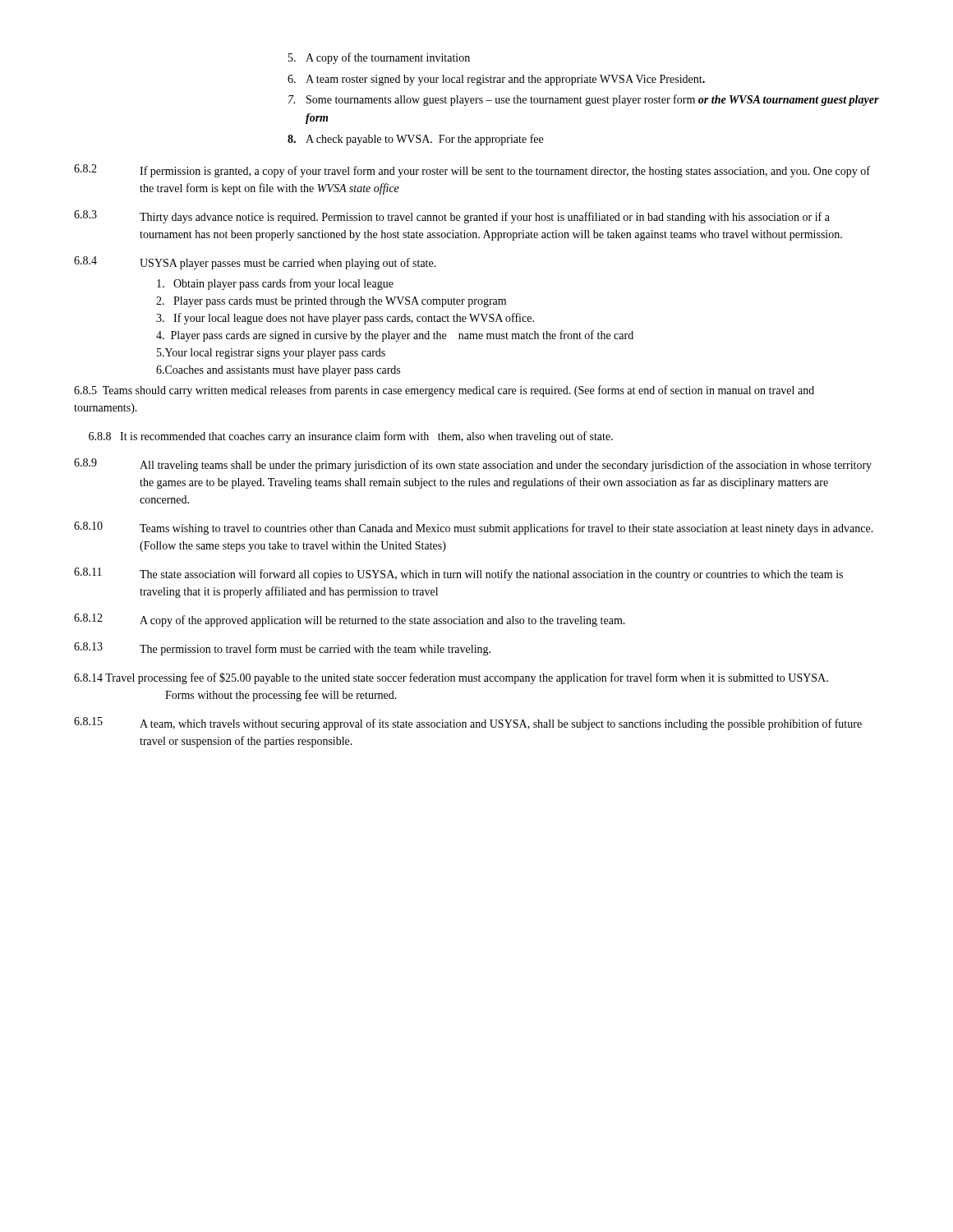This screenshot has width=953, height=1232.
Task: Locate the passage starting "8.12 A copy of the approved application will"
Action: click(x=476, y=621)
